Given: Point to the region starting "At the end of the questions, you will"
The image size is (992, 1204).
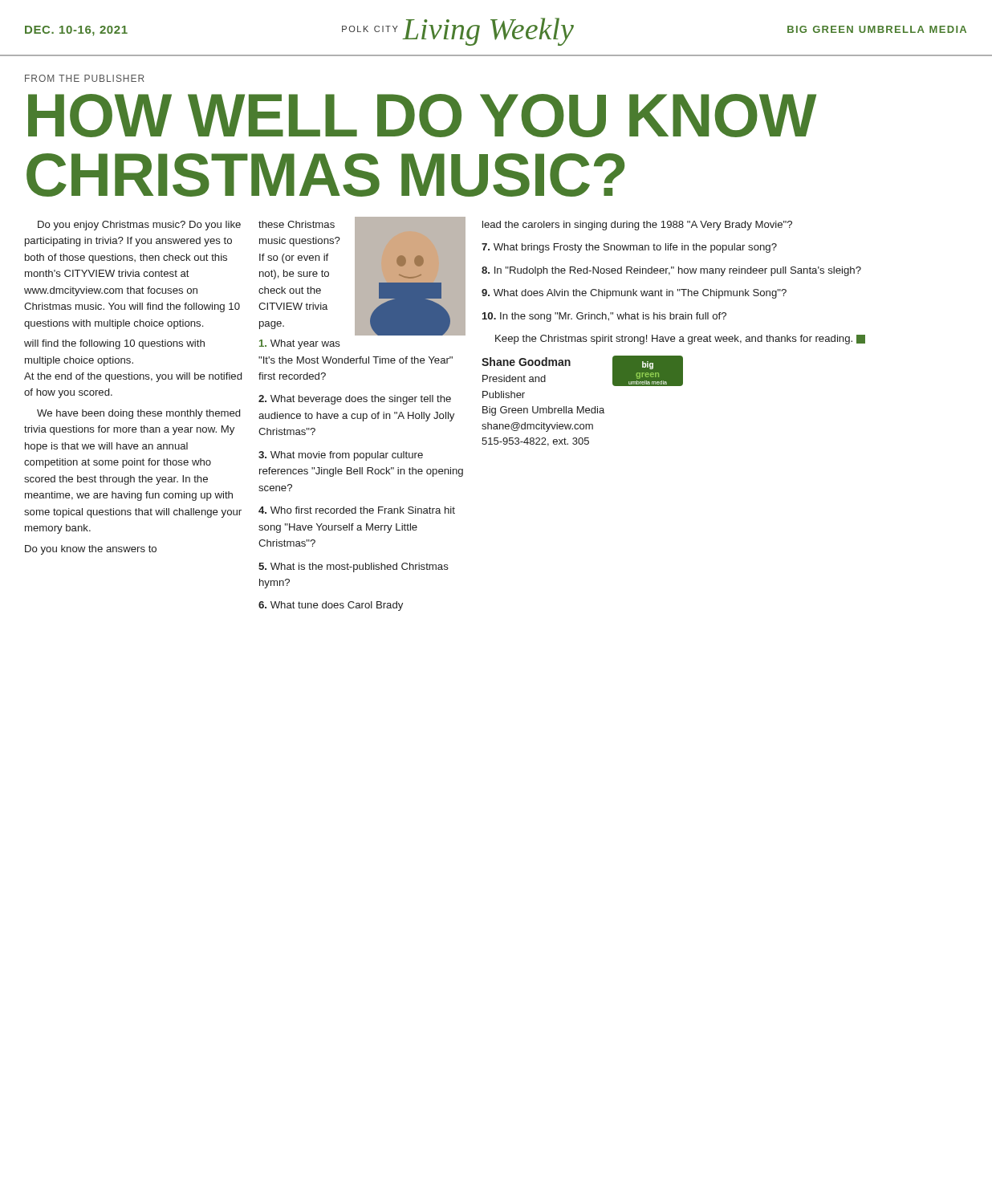Looking at the screenshot, I should pos(133,463).
